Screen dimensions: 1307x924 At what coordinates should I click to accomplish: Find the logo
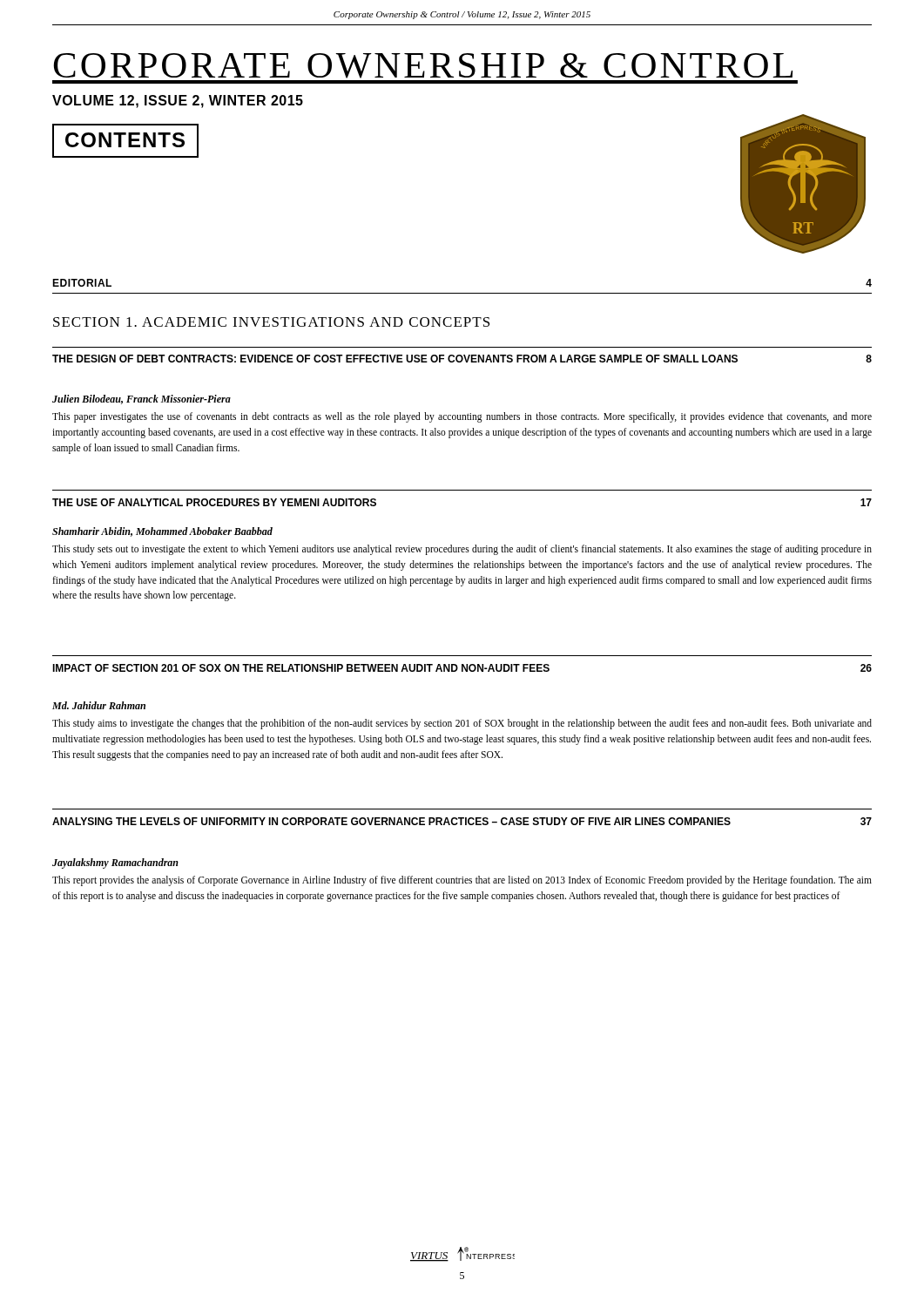803,183
